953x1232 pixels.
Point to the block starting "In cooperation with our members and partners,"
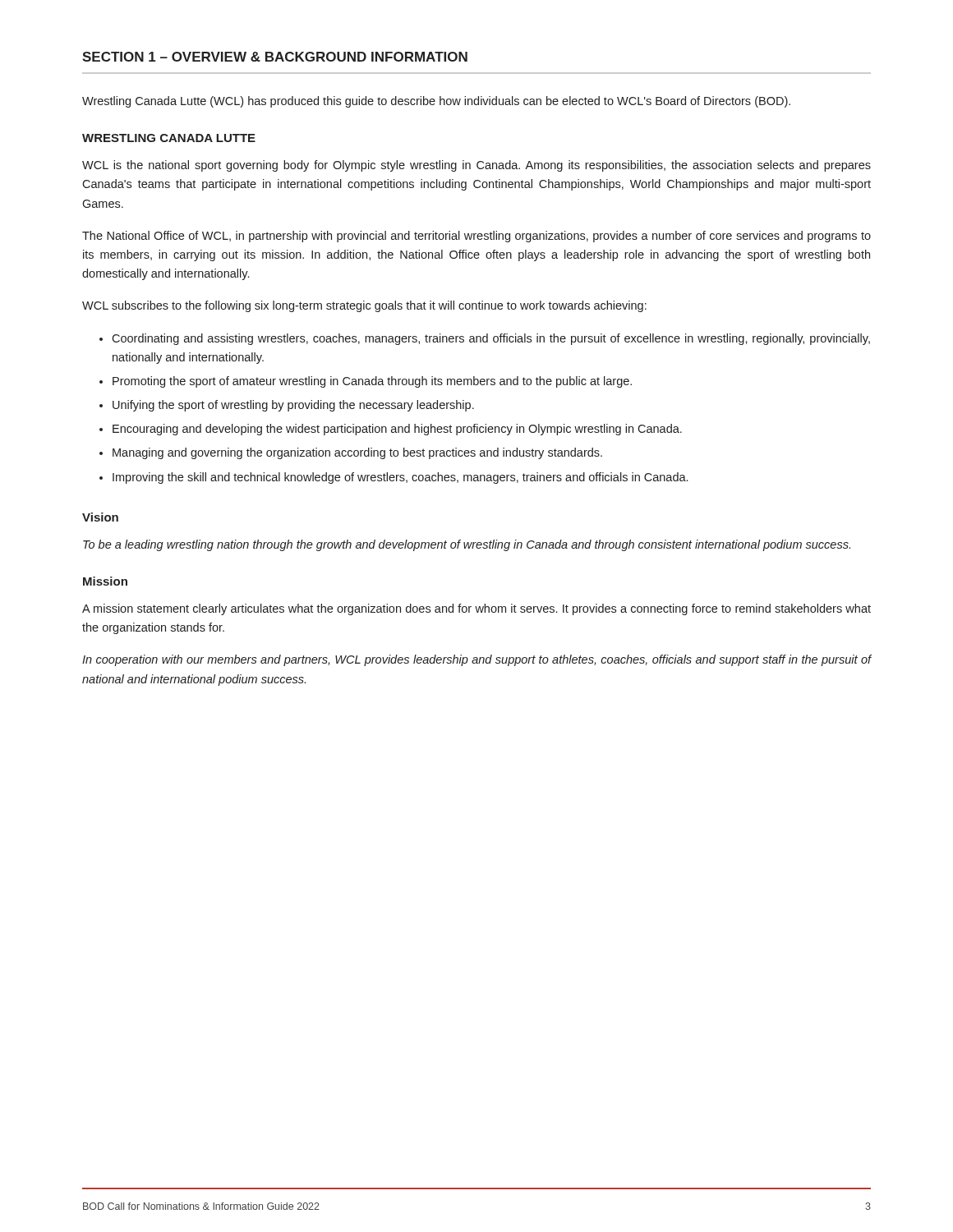pos(476,669)
